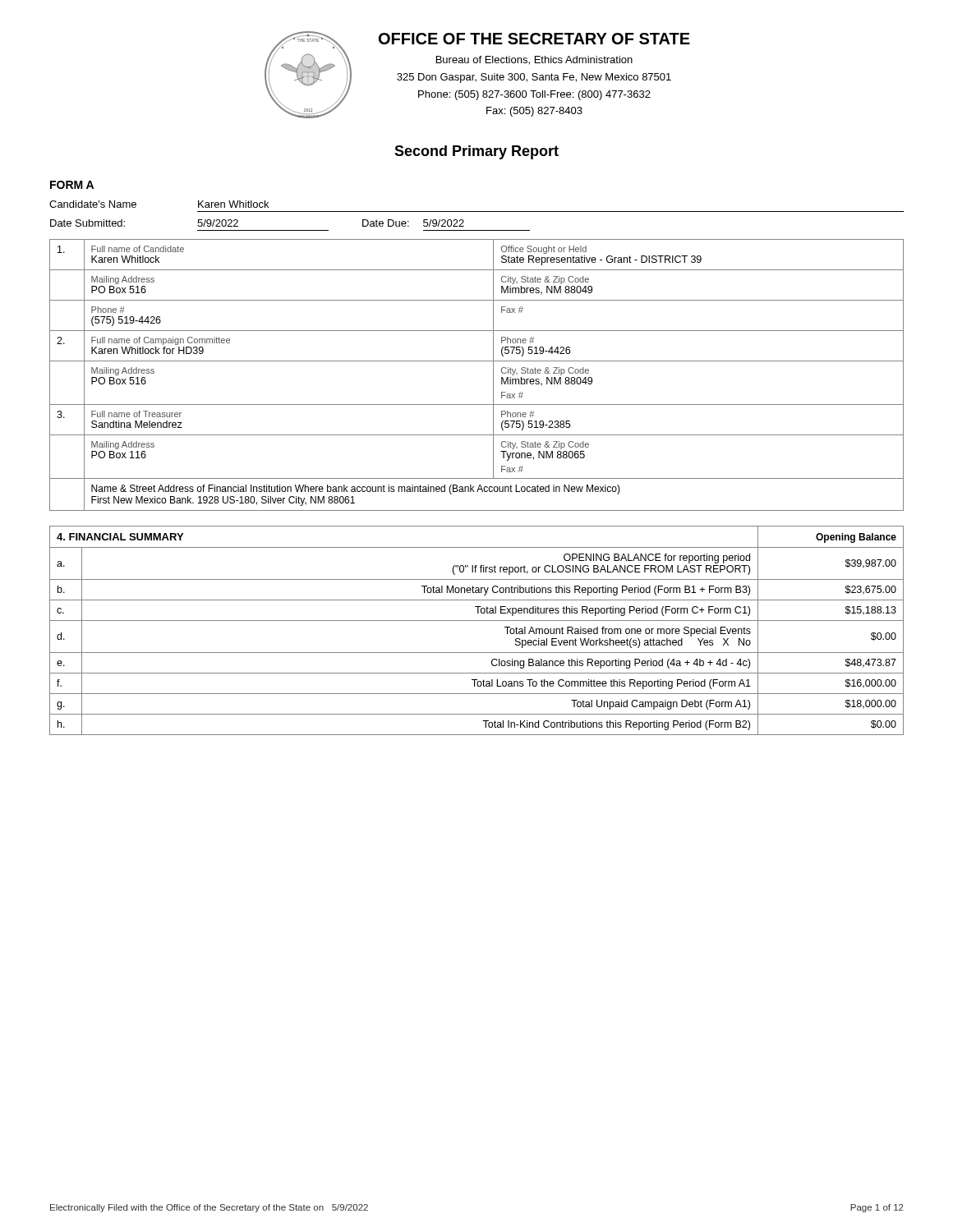Viewport: 953px width, 1232px height.
Task: Select the logo
Action: tap(308, 75)
